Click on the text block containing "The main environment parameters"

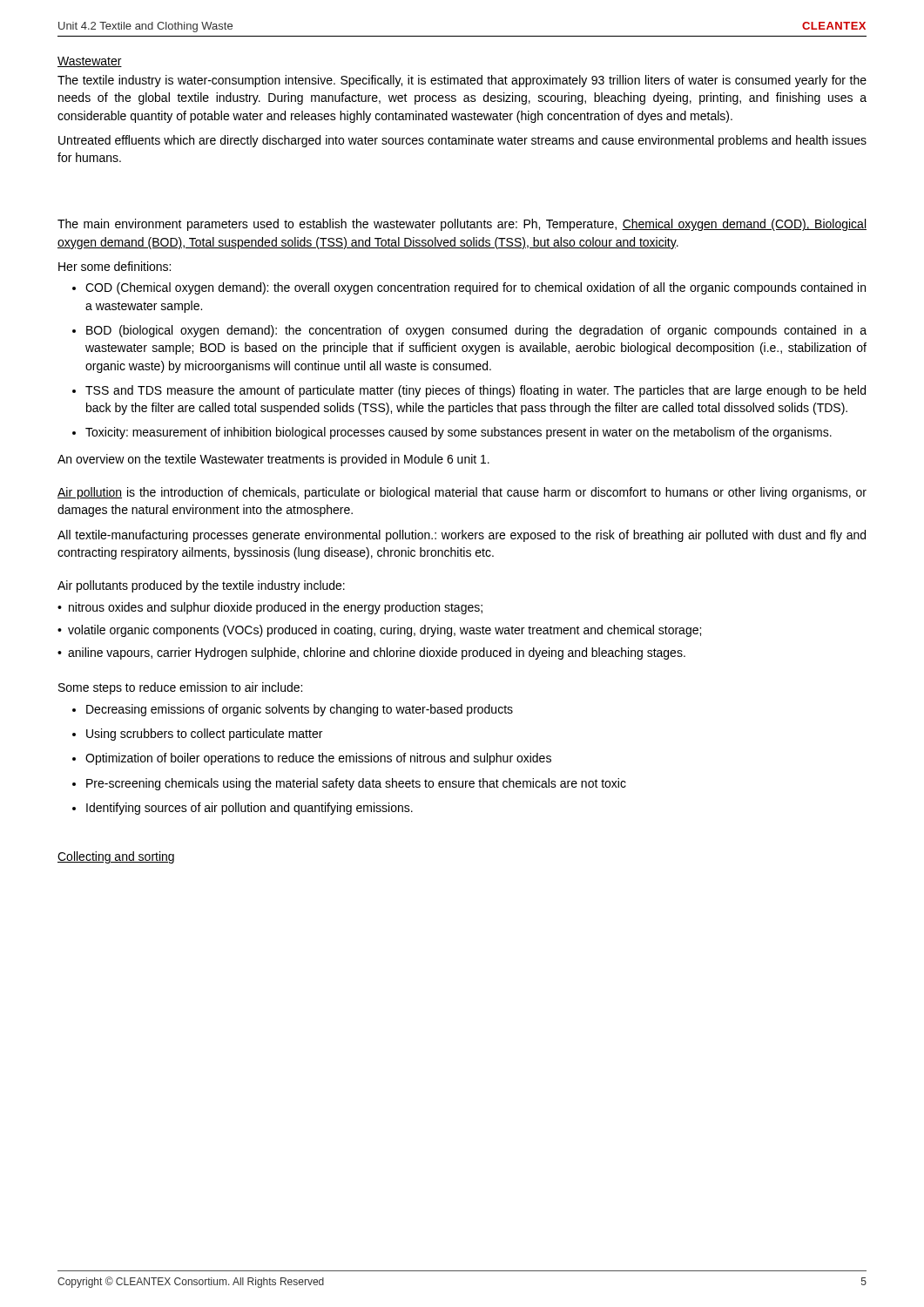pyautogui.click(x=462, y=233)
